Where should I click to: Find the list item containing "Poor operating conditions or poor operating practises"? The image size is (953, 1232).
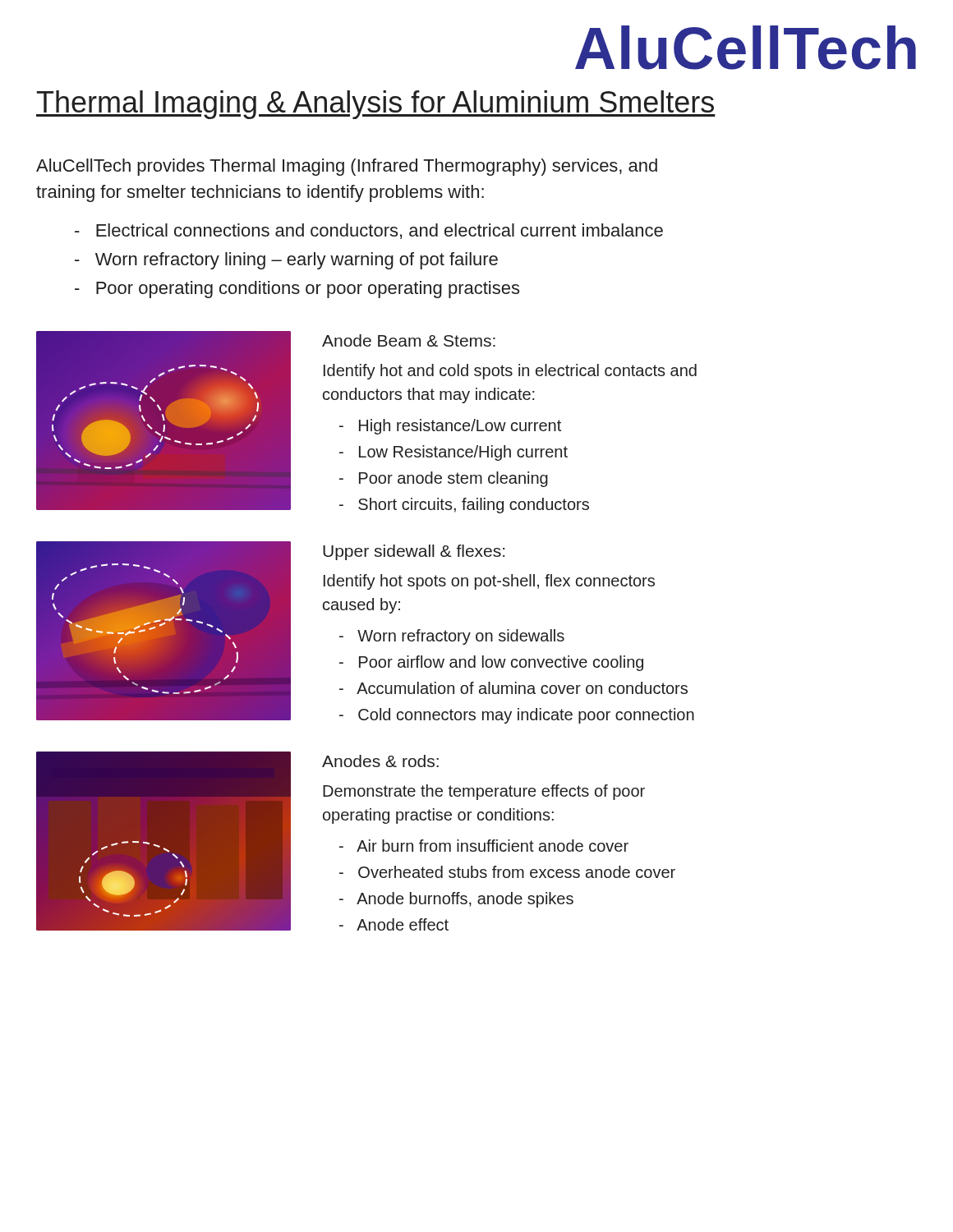coord(297,288)
